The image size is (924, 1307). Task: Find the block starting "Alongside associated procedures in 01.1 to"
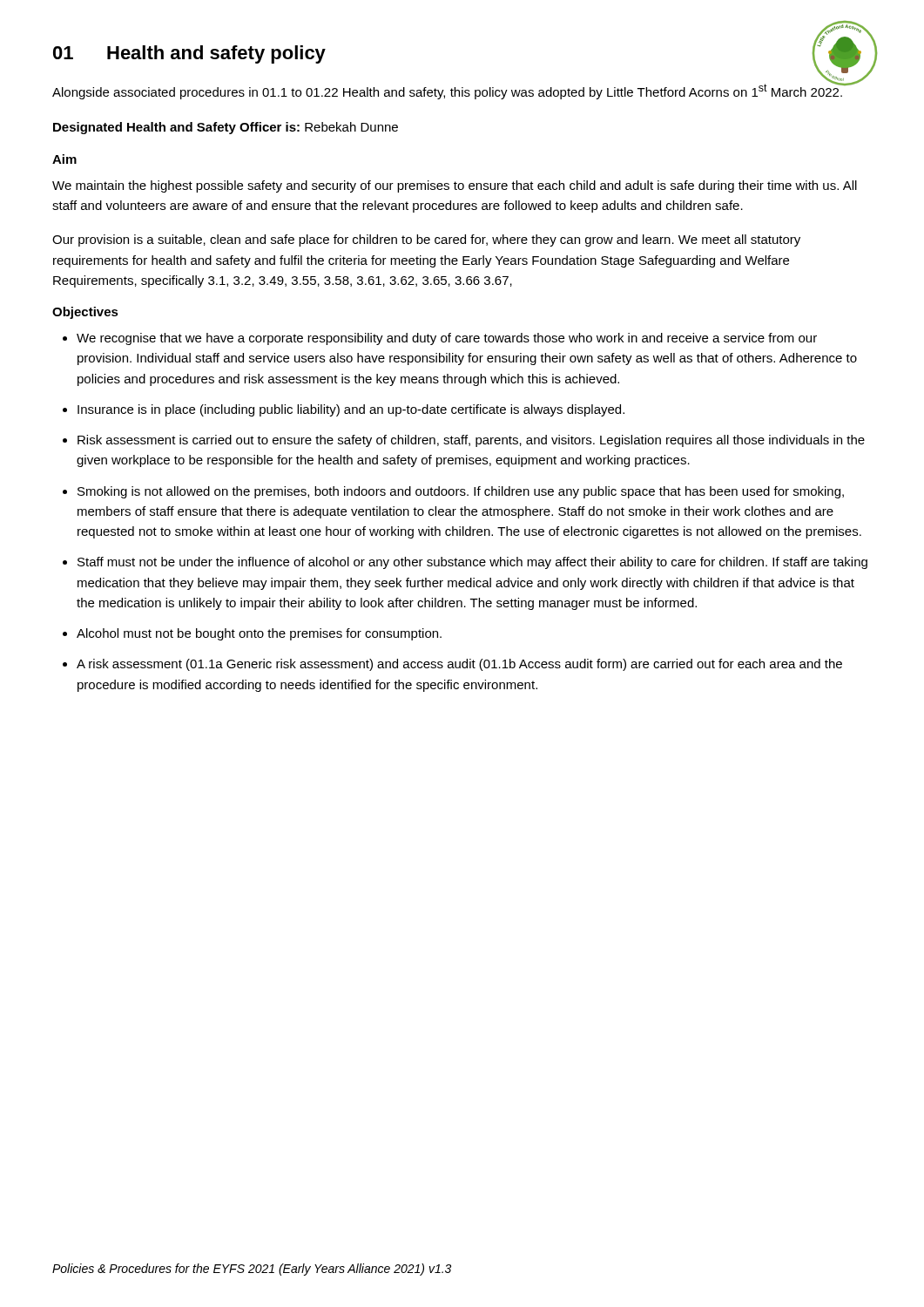[448, 91]
